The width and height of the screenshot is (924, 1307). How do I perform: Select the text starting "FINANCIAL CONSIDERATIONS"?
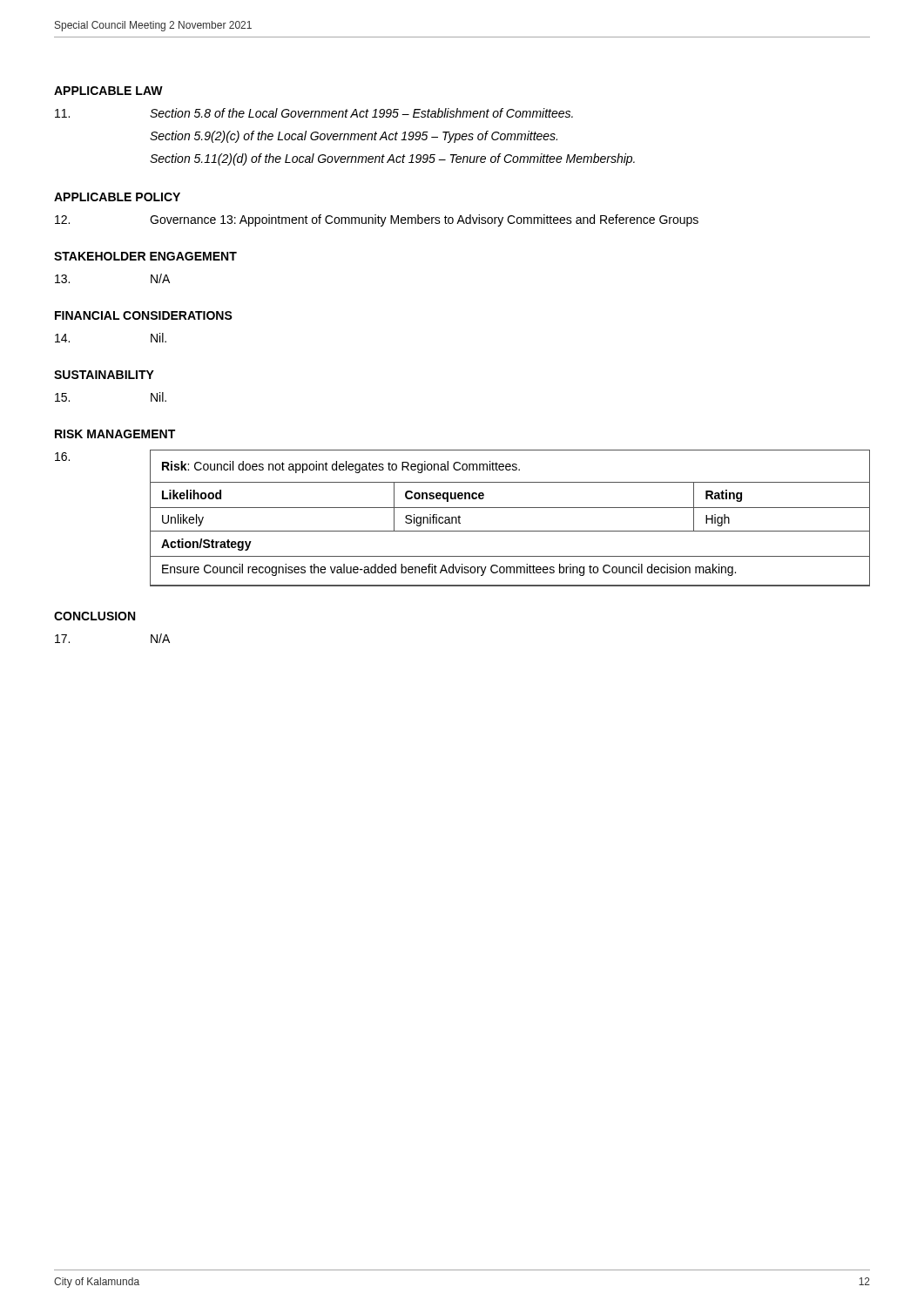143,315
